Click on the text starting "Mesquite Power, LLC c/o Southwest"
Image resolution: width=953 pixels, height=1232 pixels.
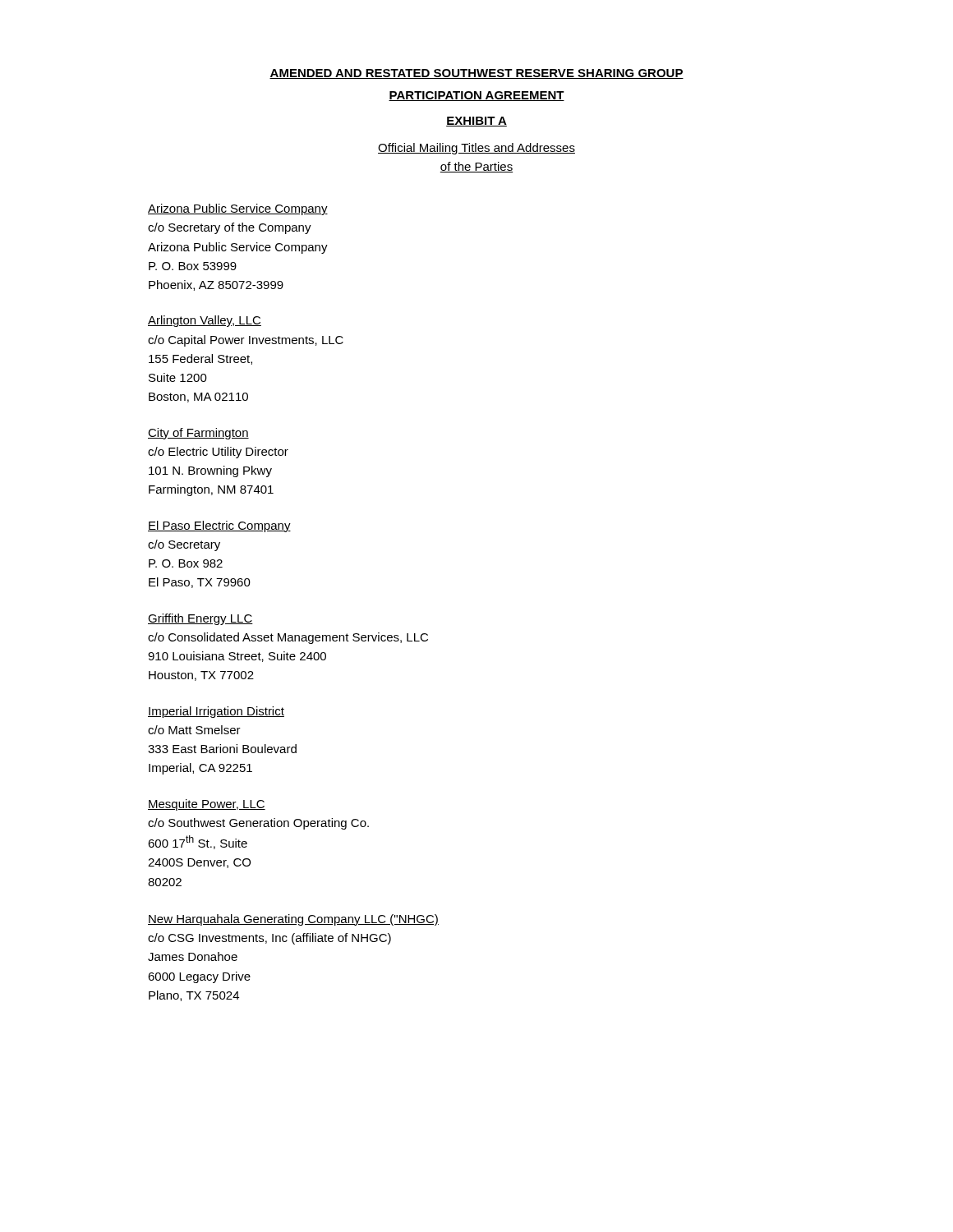click(x=207, y=805)
